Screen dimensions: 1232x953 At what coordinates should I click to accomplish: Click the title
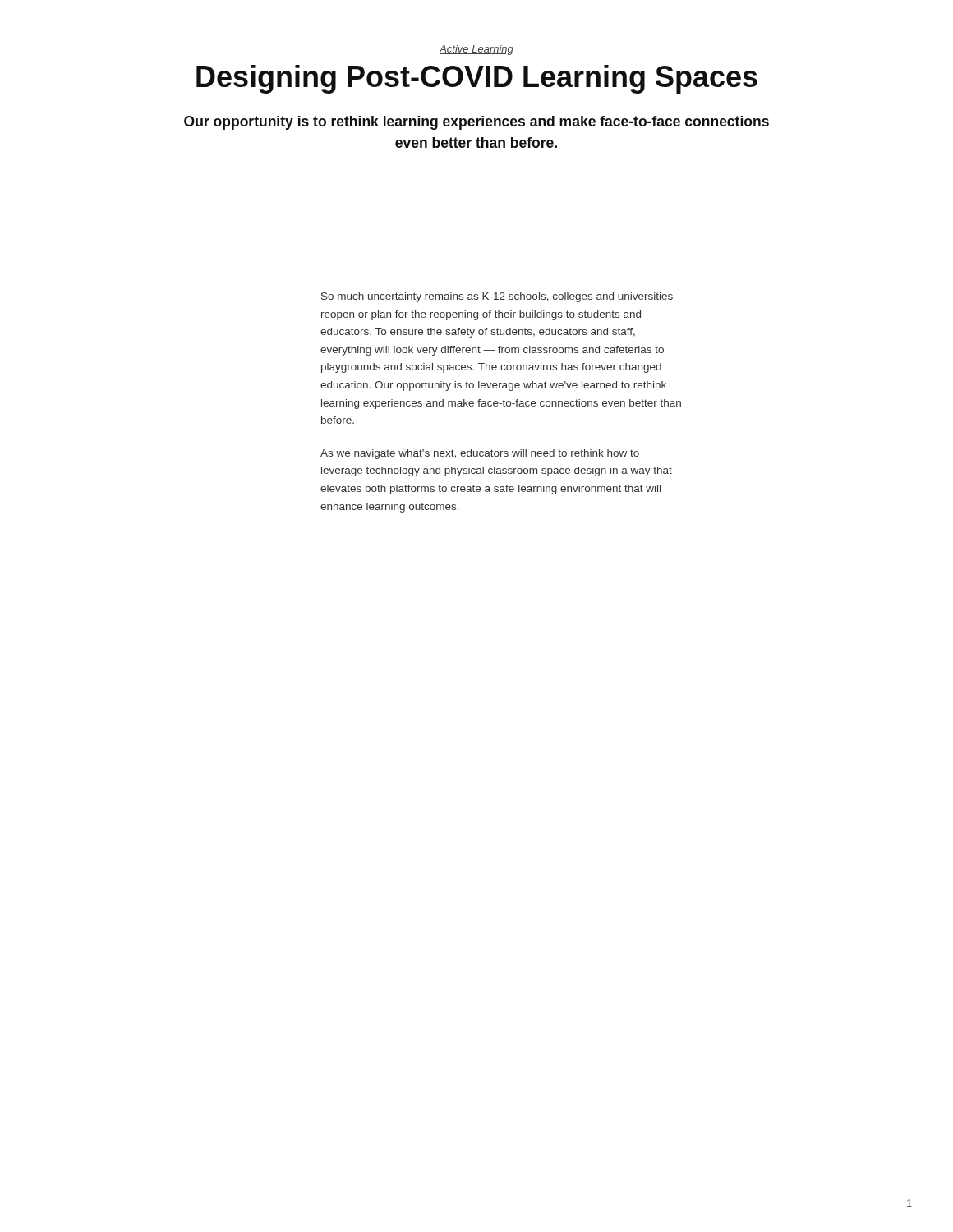[476, 77]
